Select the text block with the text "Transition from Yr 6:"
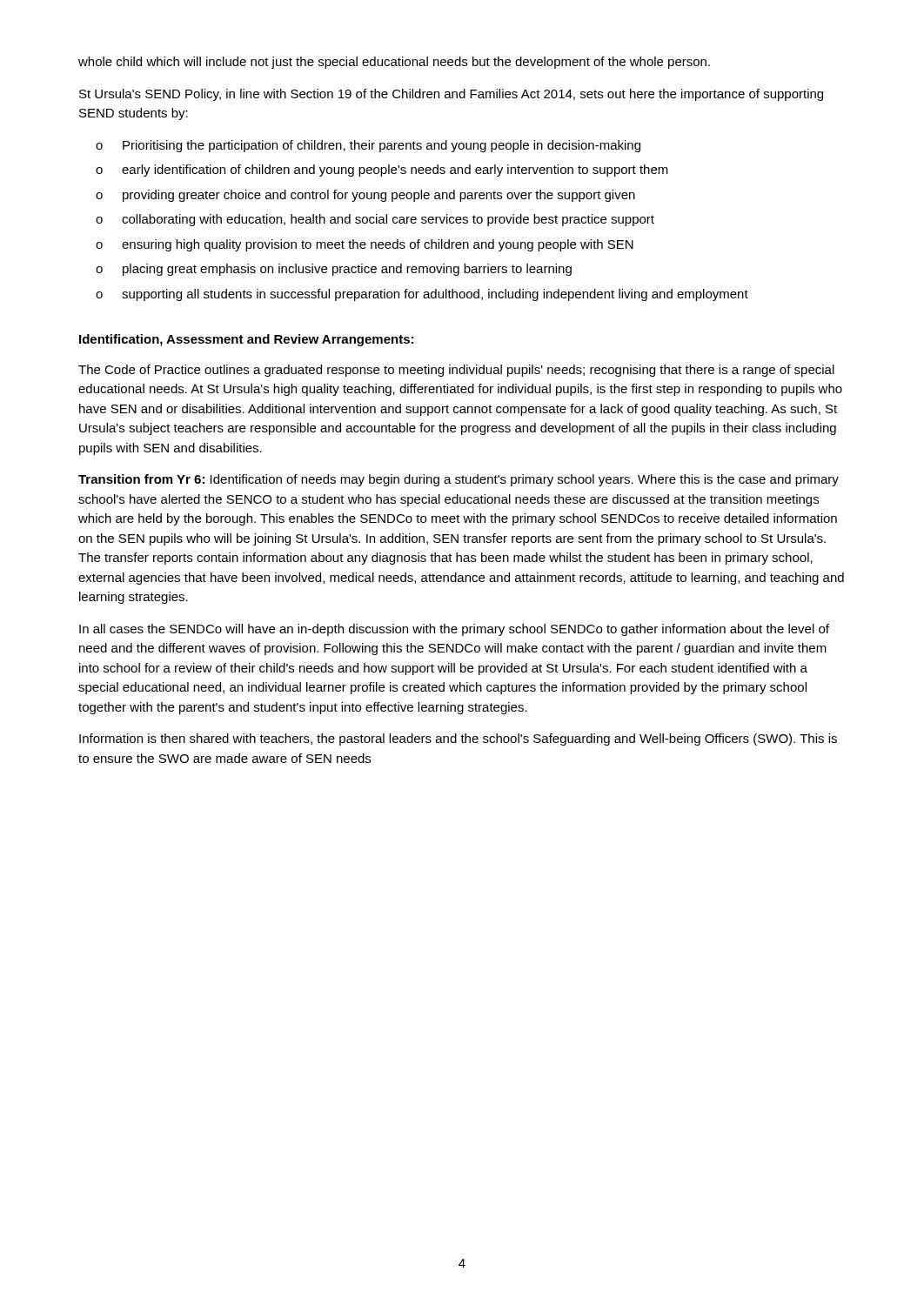924x1305 pixels. tap(461, 538)
